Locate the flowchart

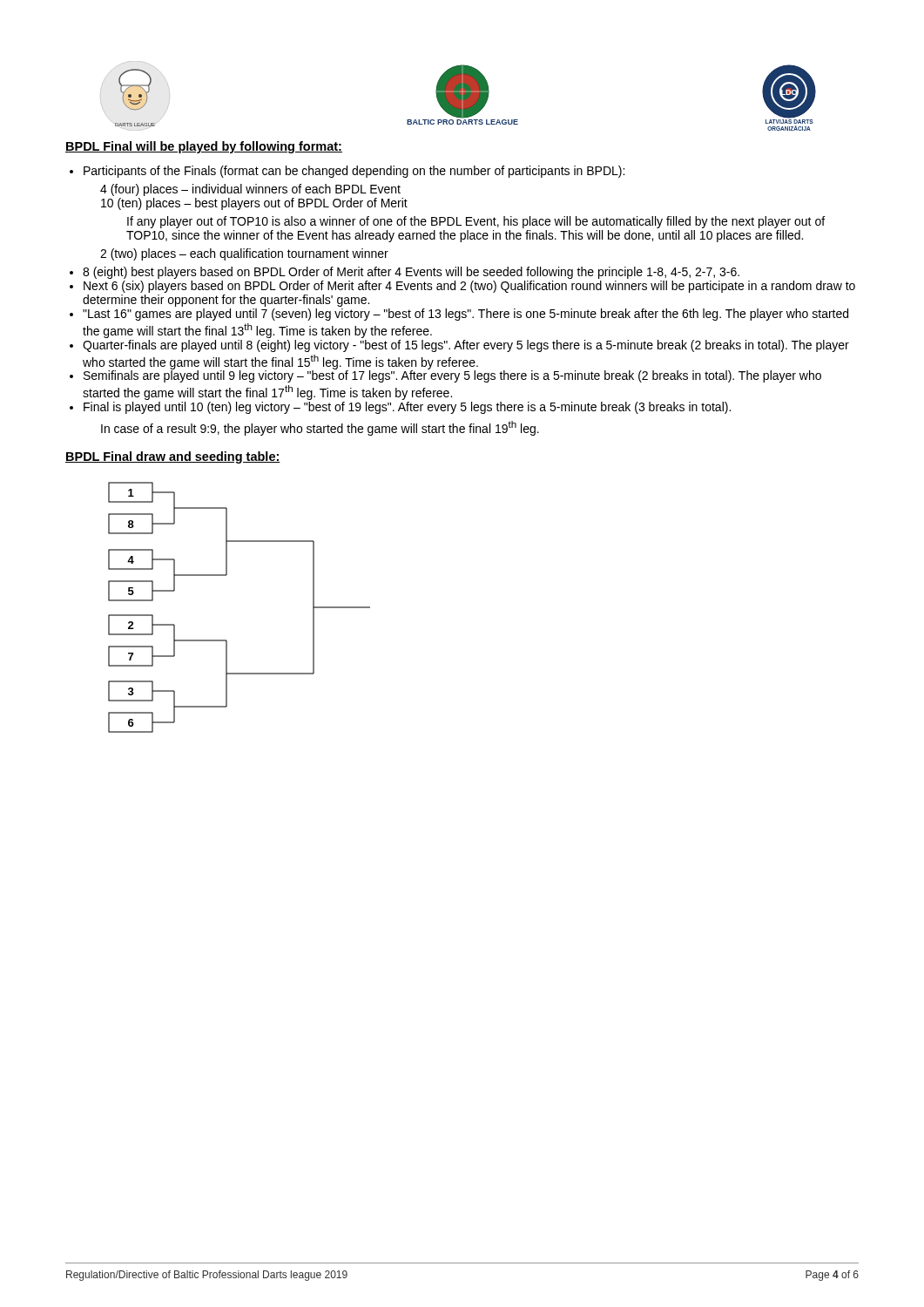click(x=479, y=619)
